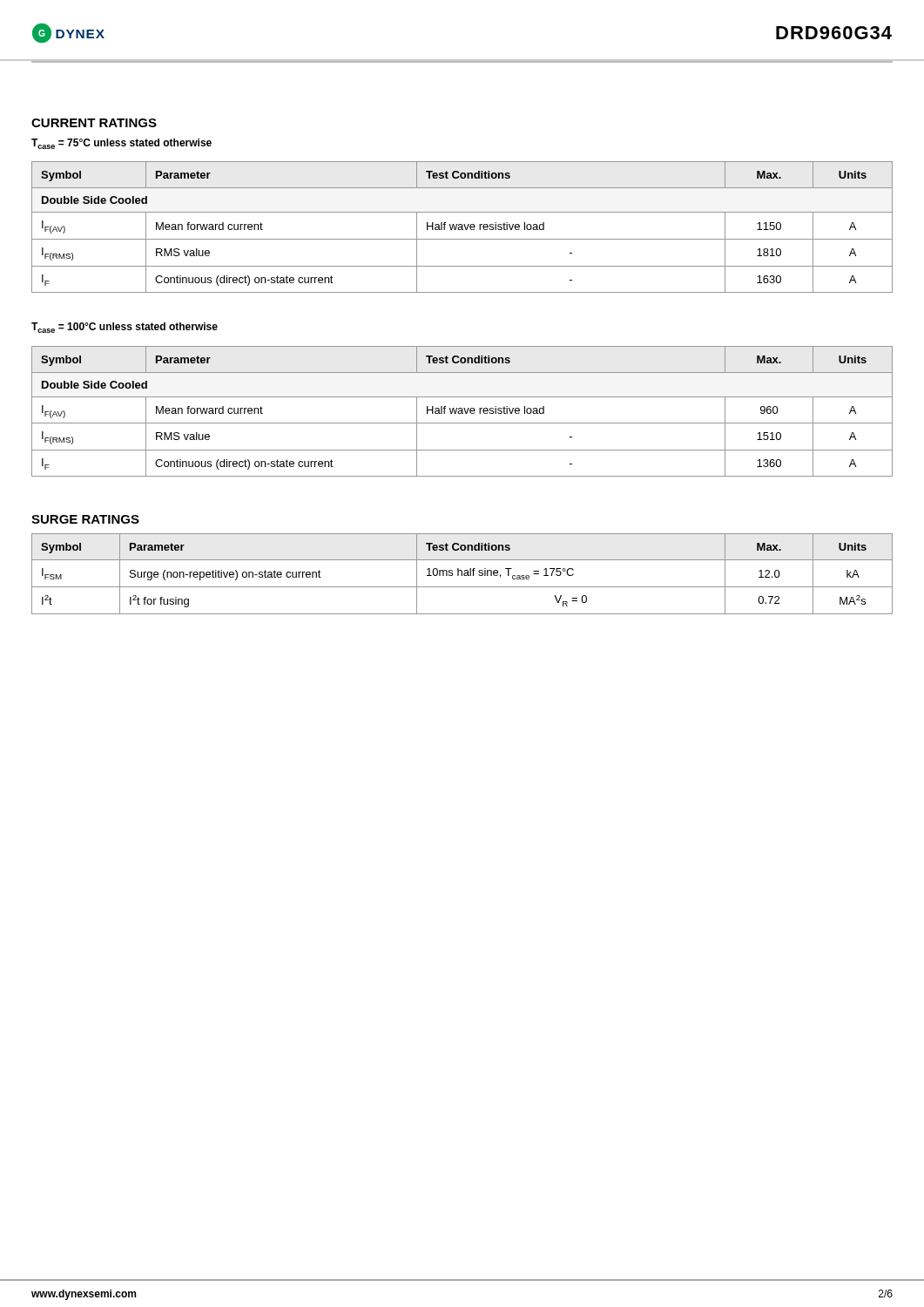Locate the table with the text "10ms half sine,"
This screenshot has height=1307, width=924.
click(462, 574)
